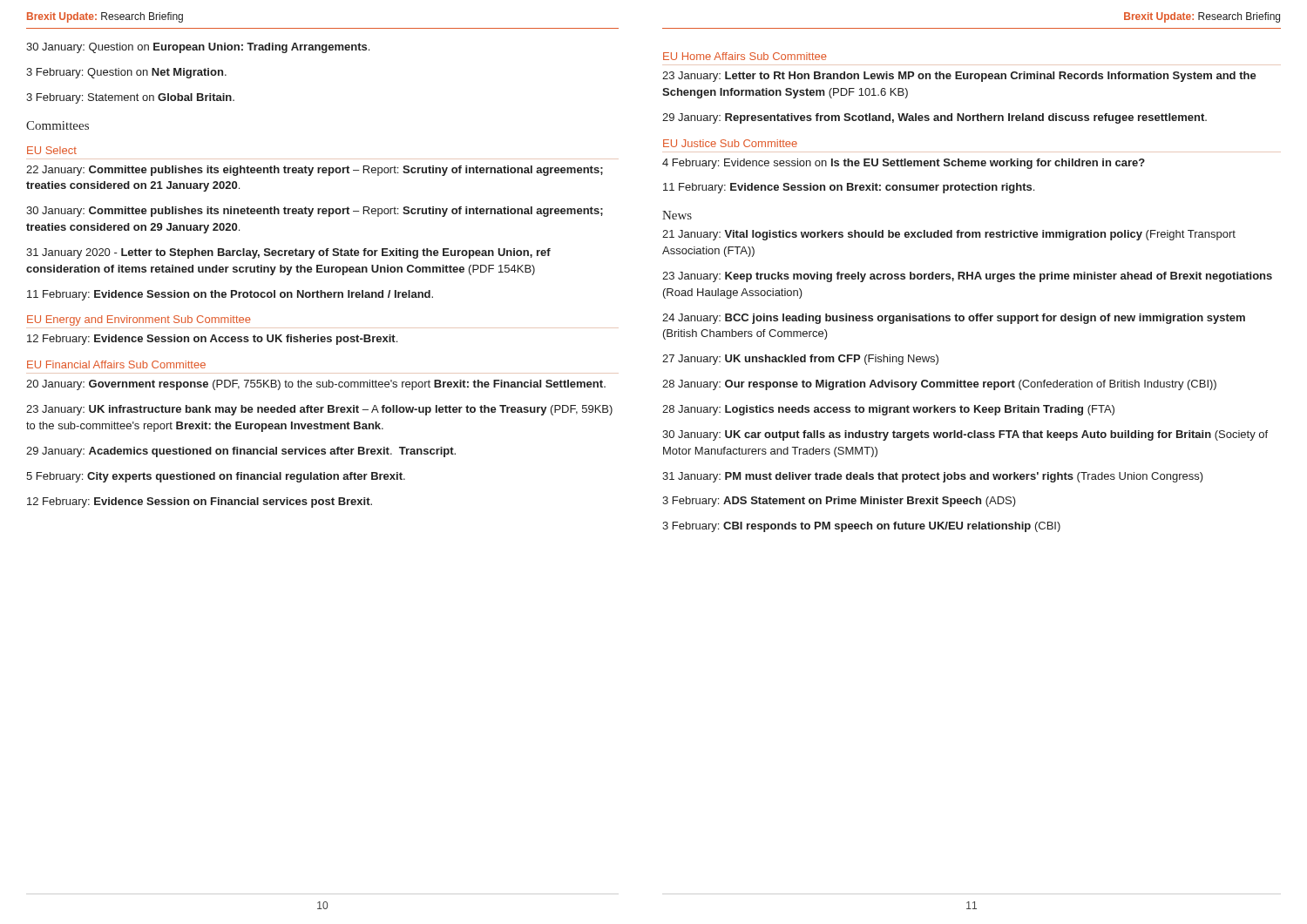Locate the list item that reads "31 January 2020 - Letter to Stephen Barclay,"
Viewport: 1307px width, 924px height.
(288, 260)
